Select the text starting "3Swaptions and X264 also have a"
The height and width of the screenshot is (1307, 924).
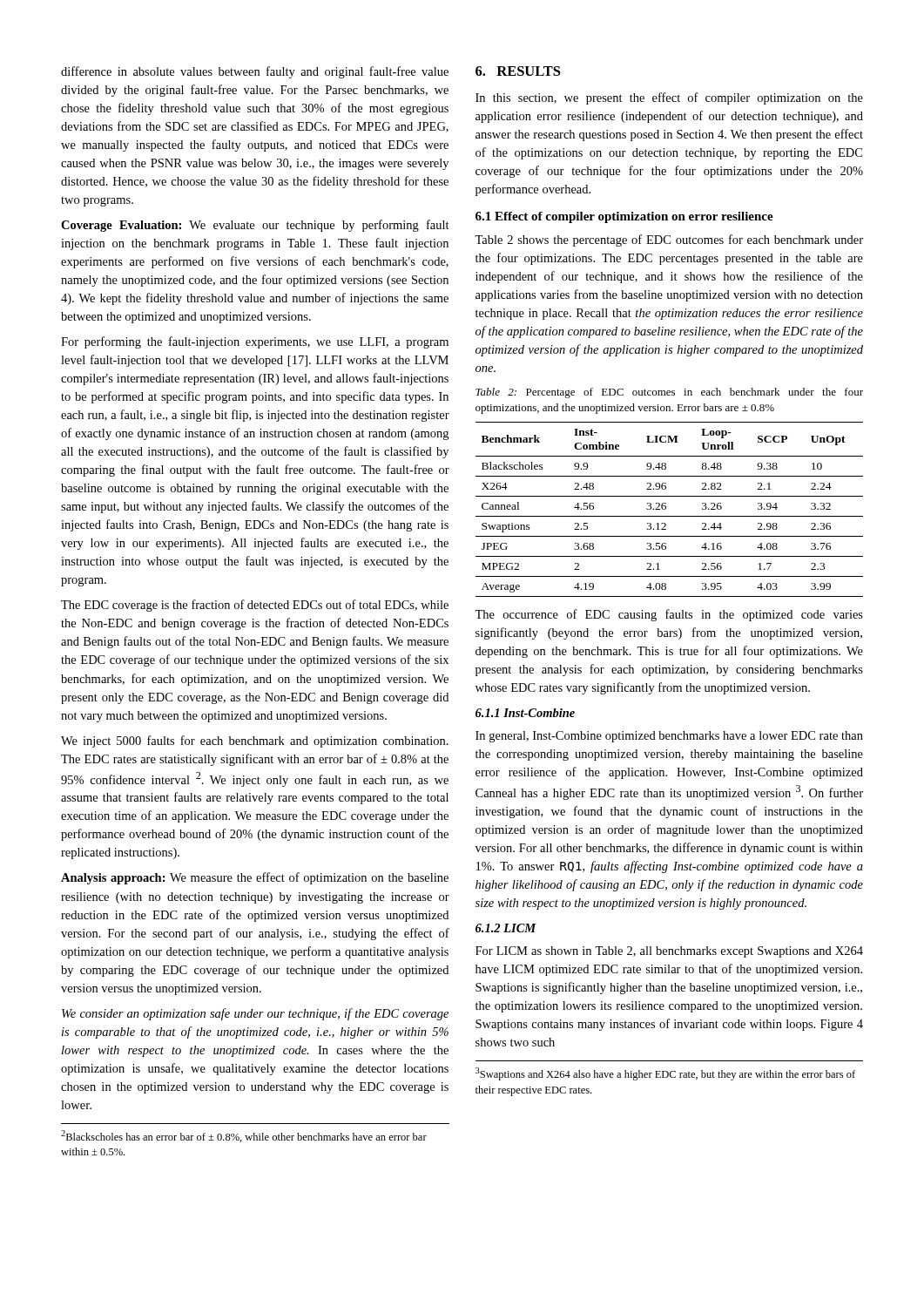(669, 1079)
